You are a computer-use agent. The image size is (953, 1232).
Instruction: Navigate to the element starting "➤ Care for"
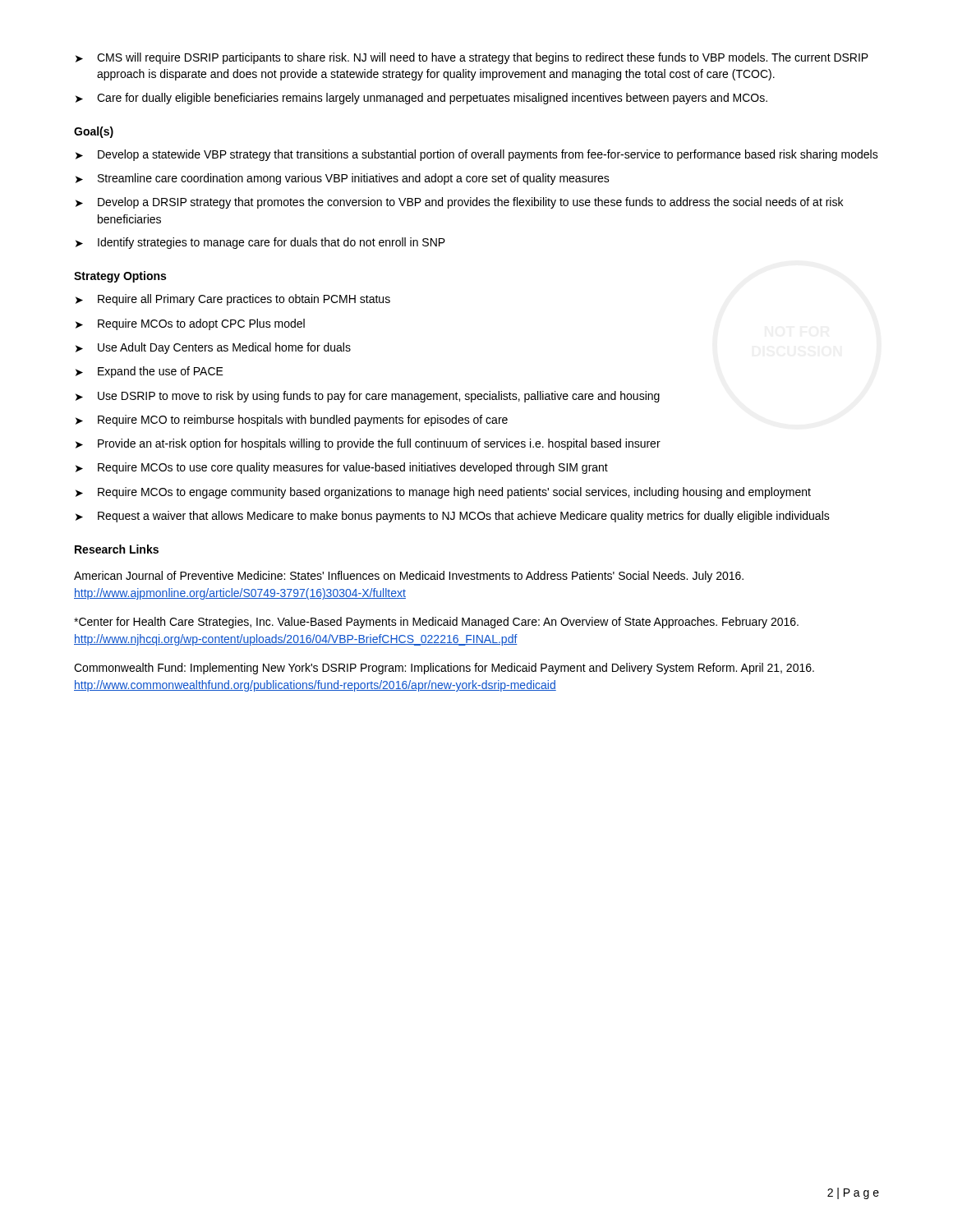pyautogui.click(x=476, y=98)
